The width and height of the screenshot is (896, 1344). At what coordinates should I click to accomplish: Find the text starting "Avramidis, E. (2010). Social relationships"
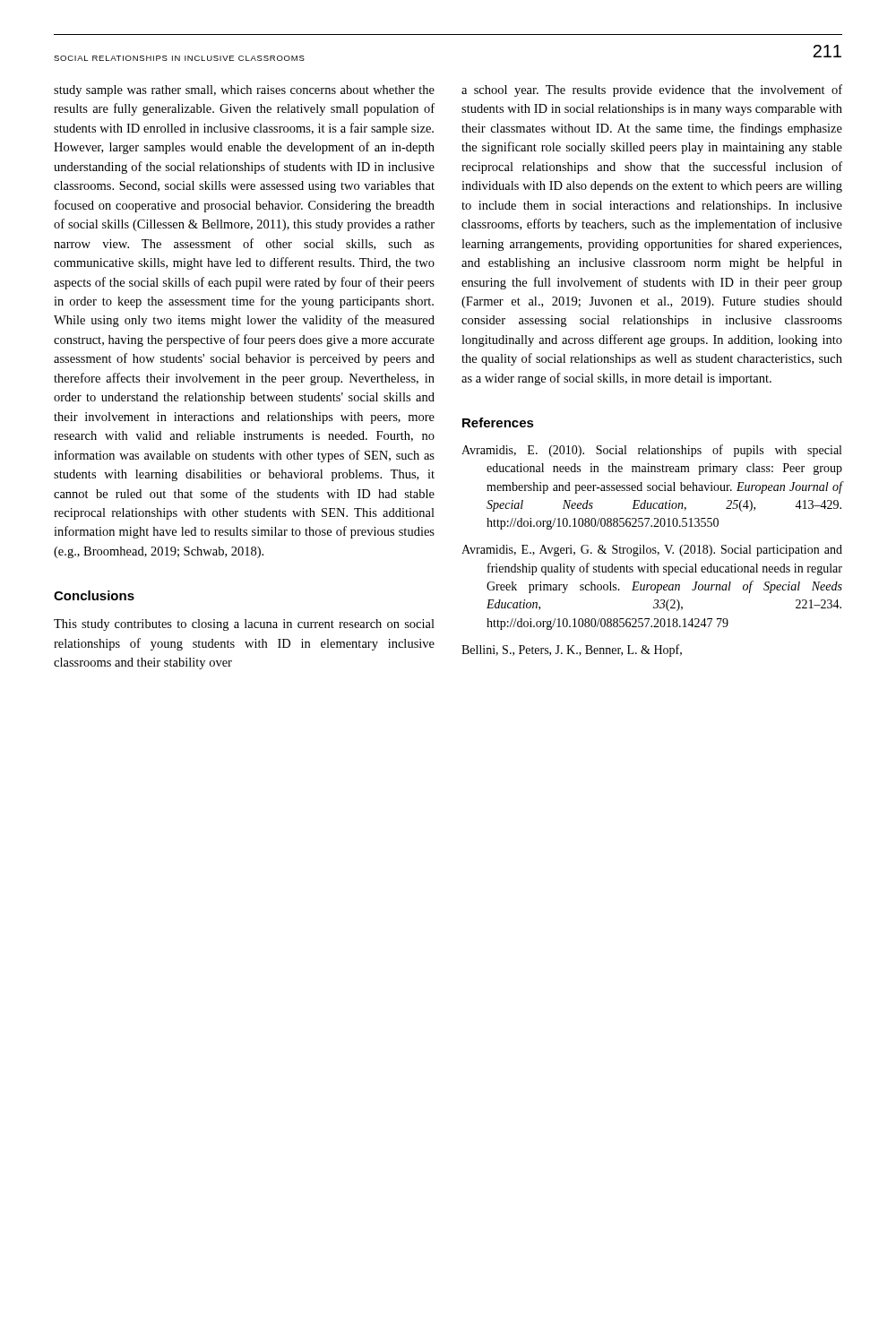tap(652, 487)
